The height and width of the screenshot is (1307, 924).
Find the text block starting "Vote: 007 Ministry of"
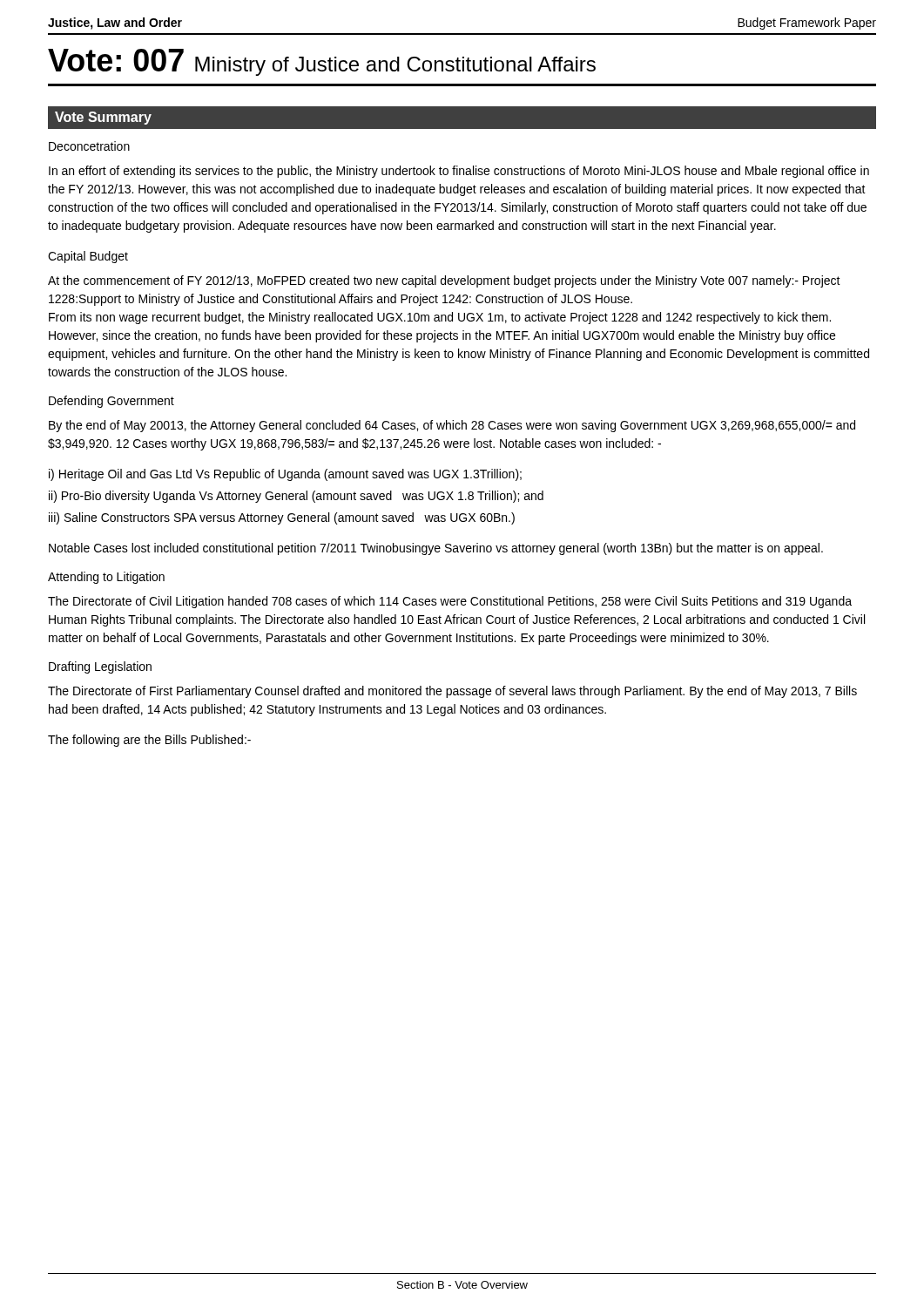(462, 65)
